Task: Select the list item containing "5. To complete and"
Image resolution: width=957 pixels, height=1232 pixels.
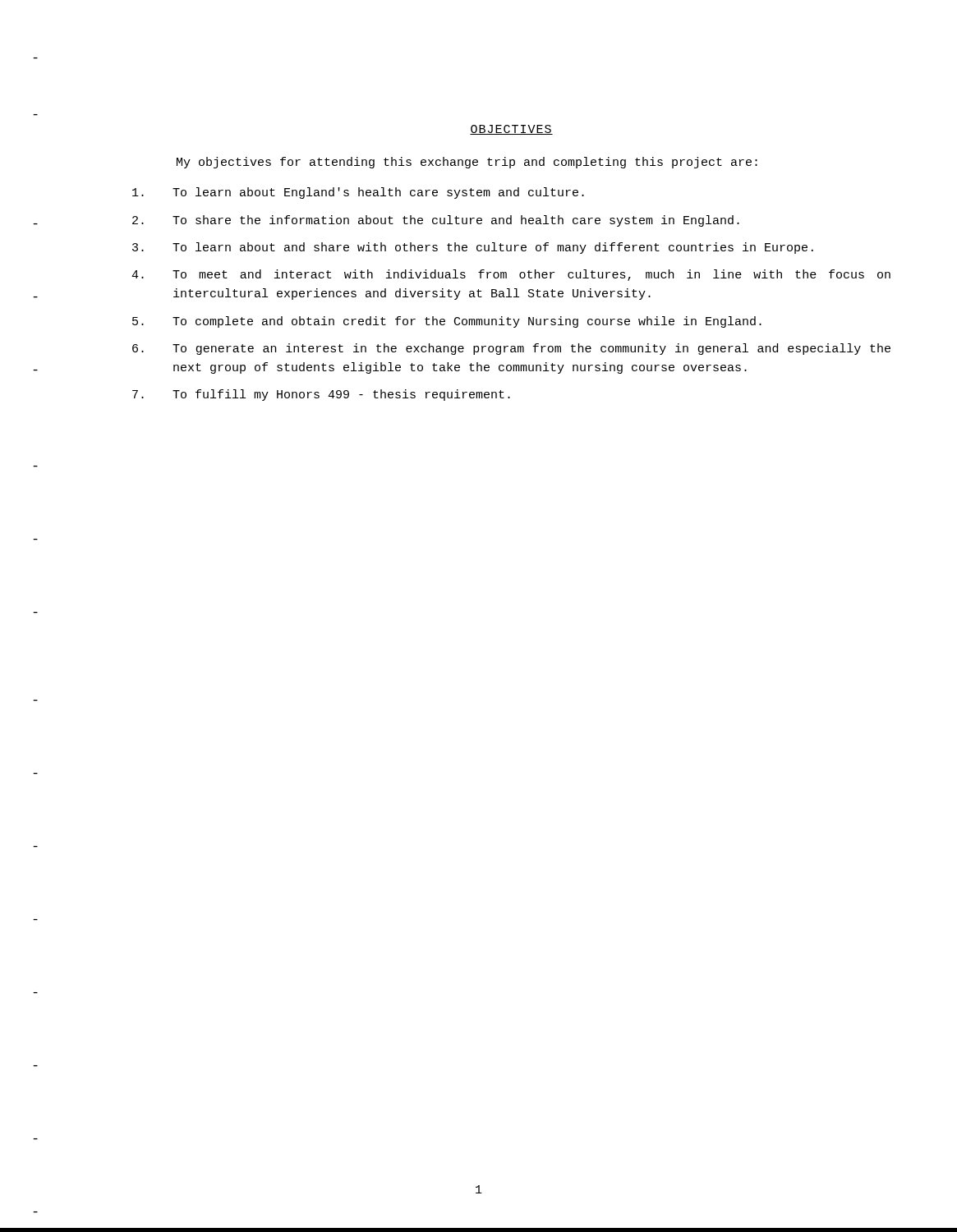Action: click(x=511, y=322)
